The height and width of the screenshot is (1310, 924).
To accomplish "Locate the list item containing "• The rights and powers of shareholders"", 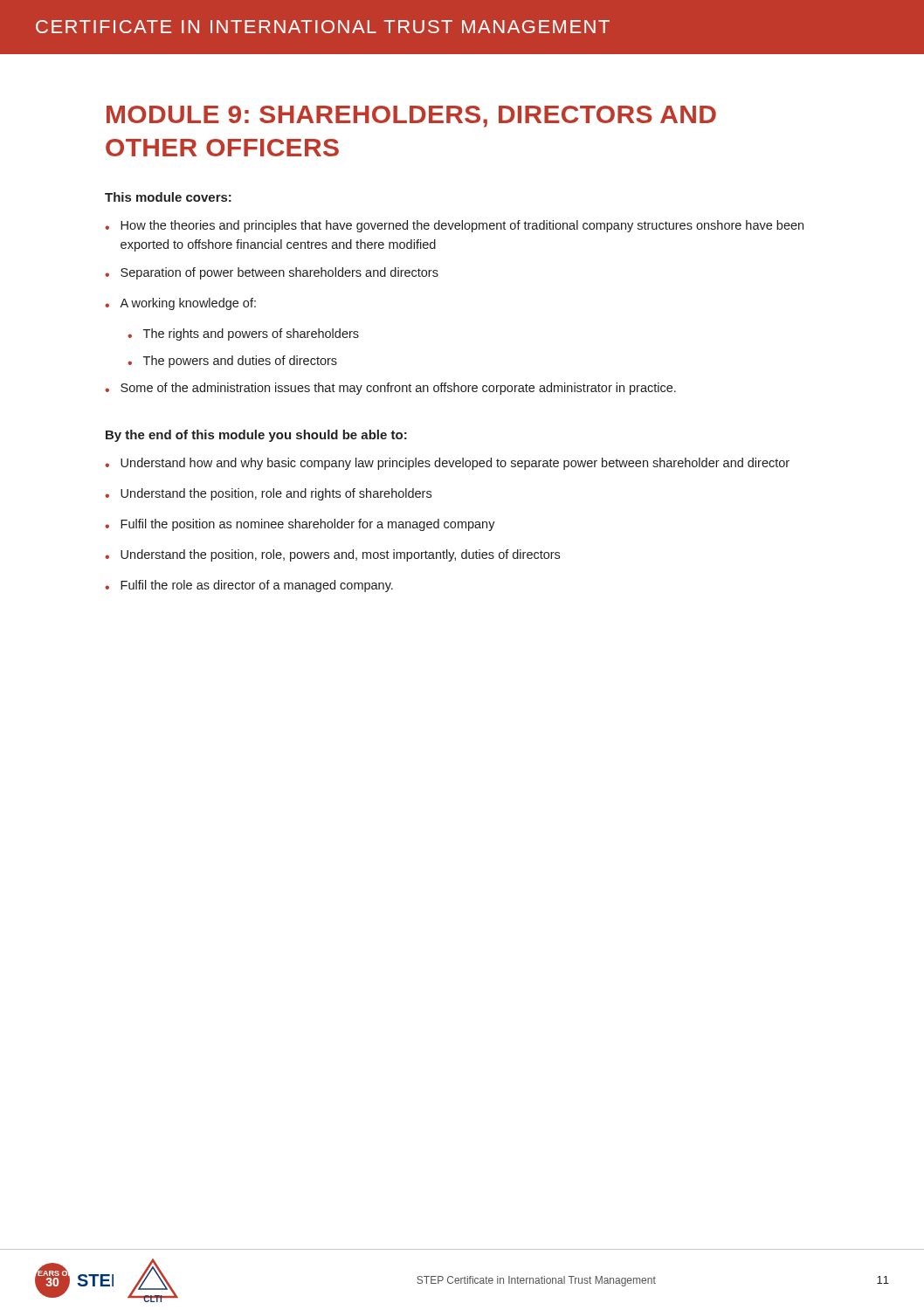I will coord(243,335).
